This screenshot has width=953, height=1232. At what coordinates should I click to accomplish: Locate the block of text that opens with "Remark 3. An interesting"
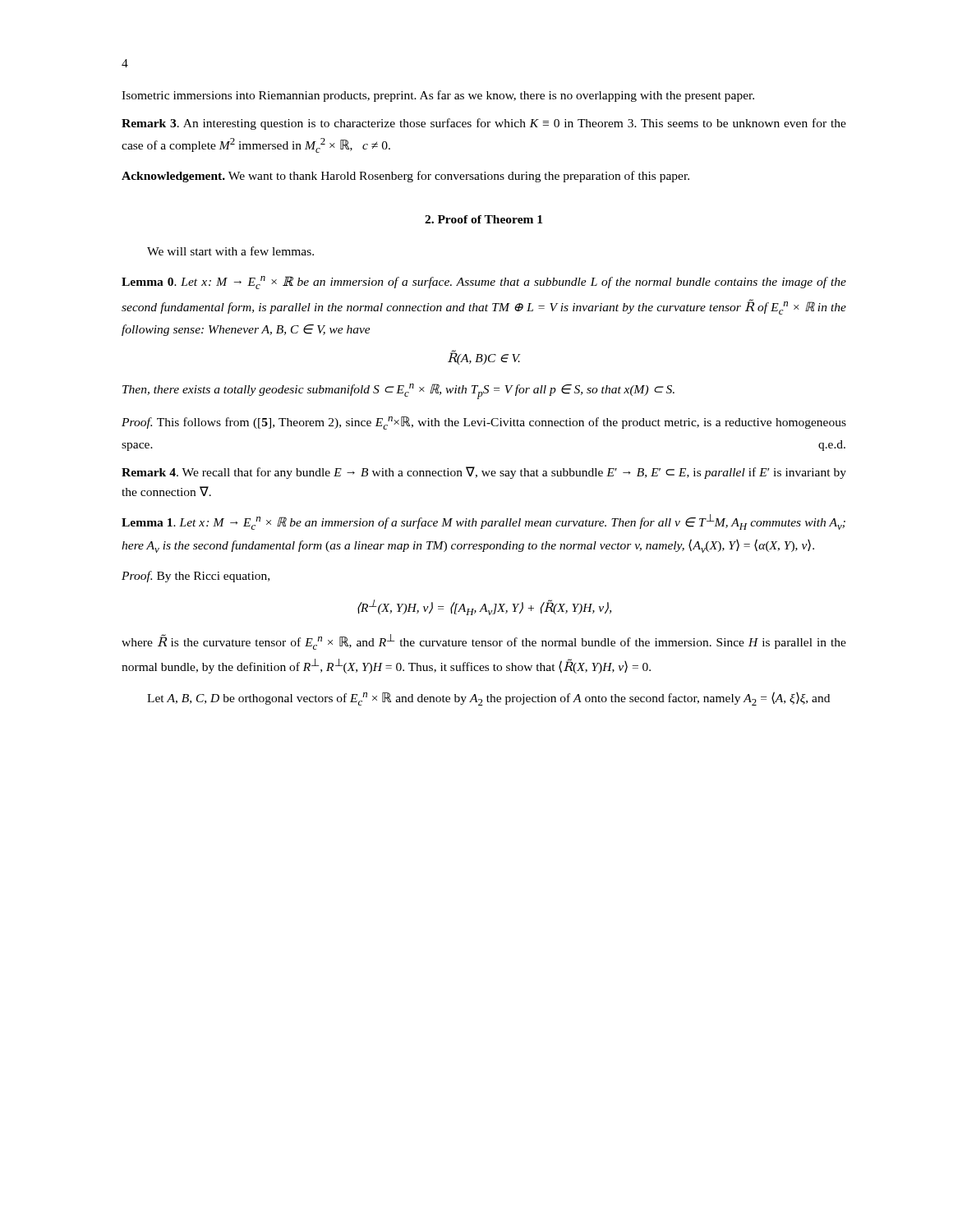coord(484,136)
